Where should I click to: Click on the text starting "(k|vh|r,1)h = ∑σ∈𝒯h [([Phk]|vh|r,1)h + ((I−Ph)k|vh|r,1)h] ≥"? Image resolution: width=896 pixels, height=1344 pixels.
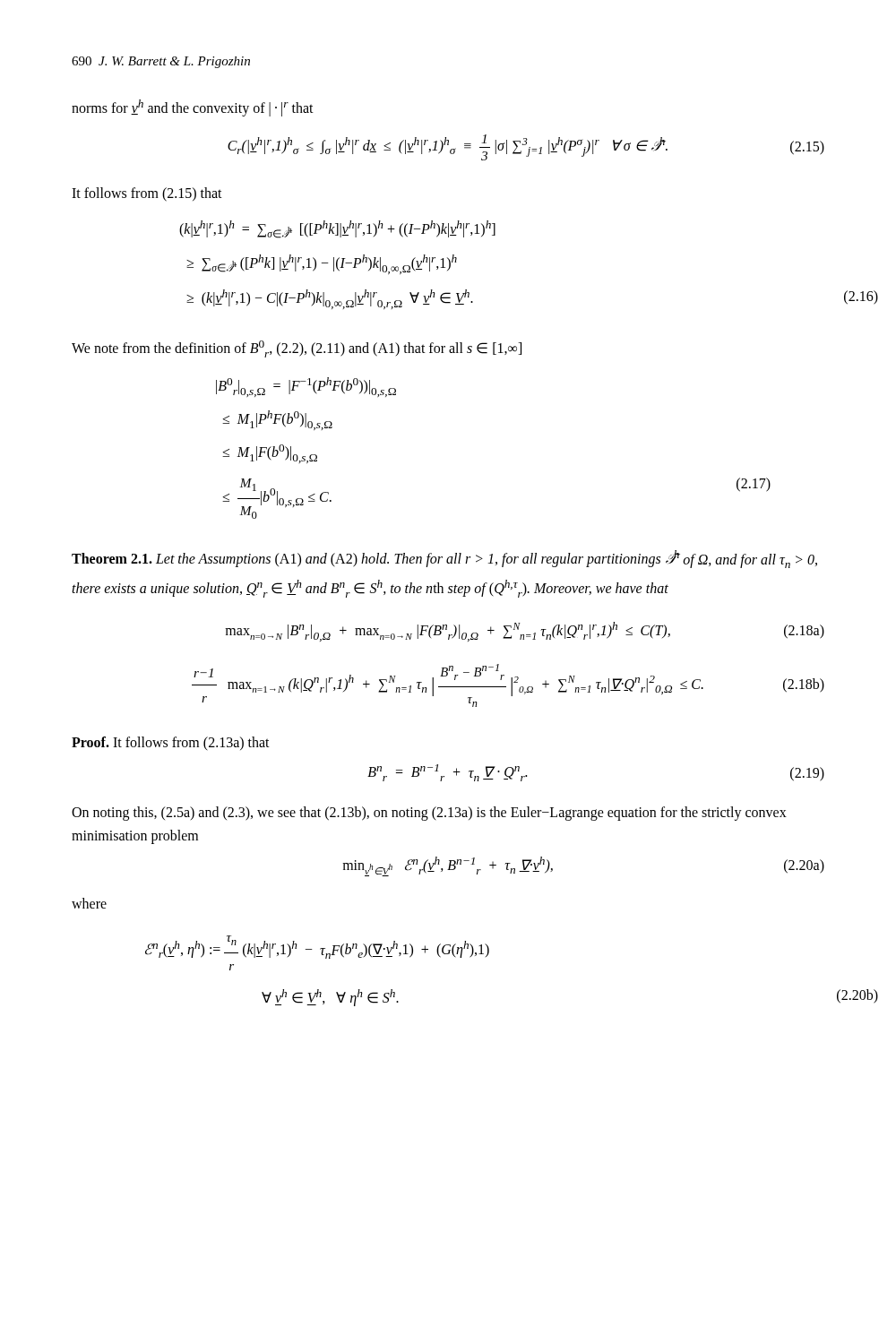click(x=448, y=264)
